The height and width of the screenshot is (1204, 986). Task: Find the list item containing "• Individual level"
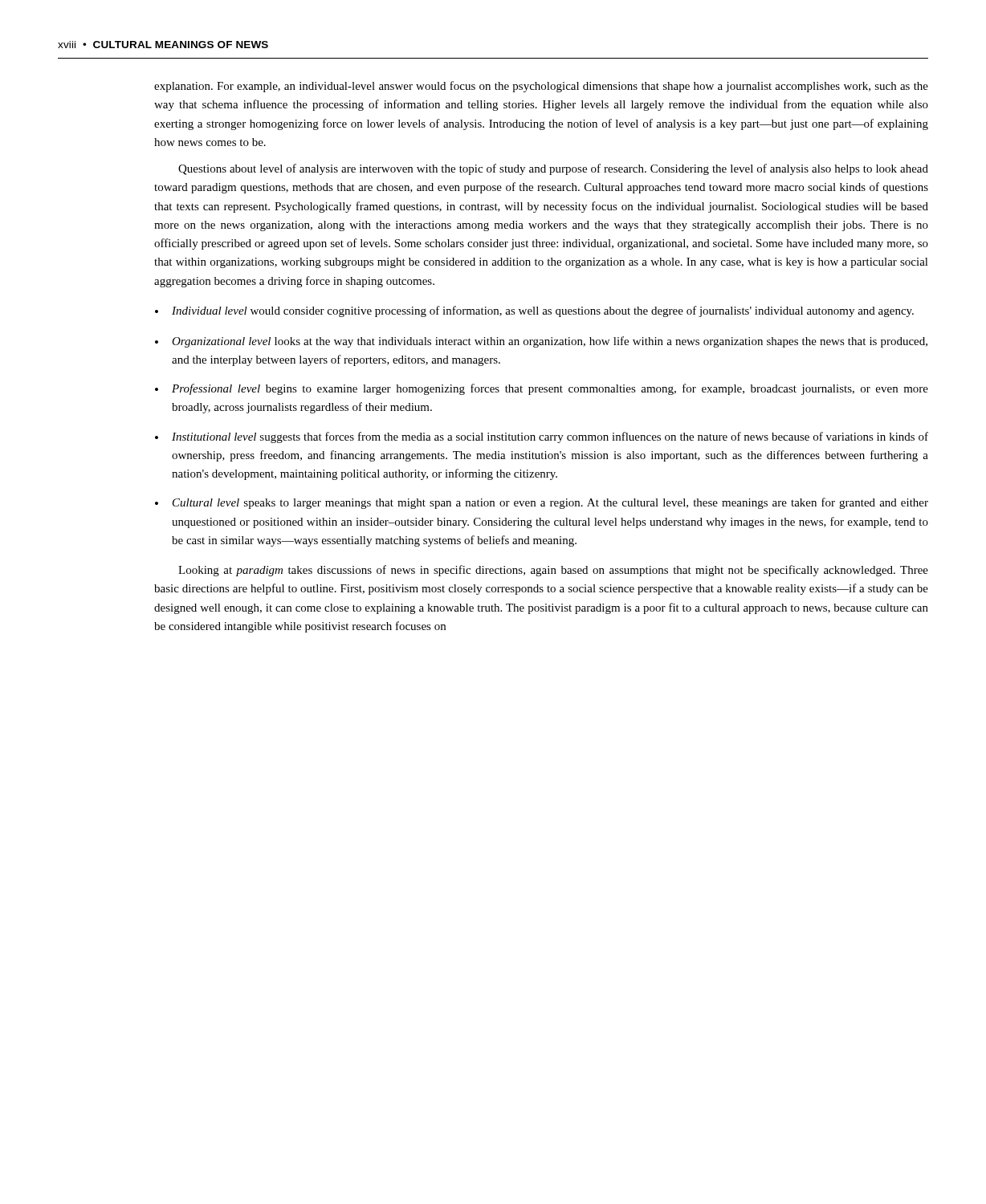click(x=541, y=312)
